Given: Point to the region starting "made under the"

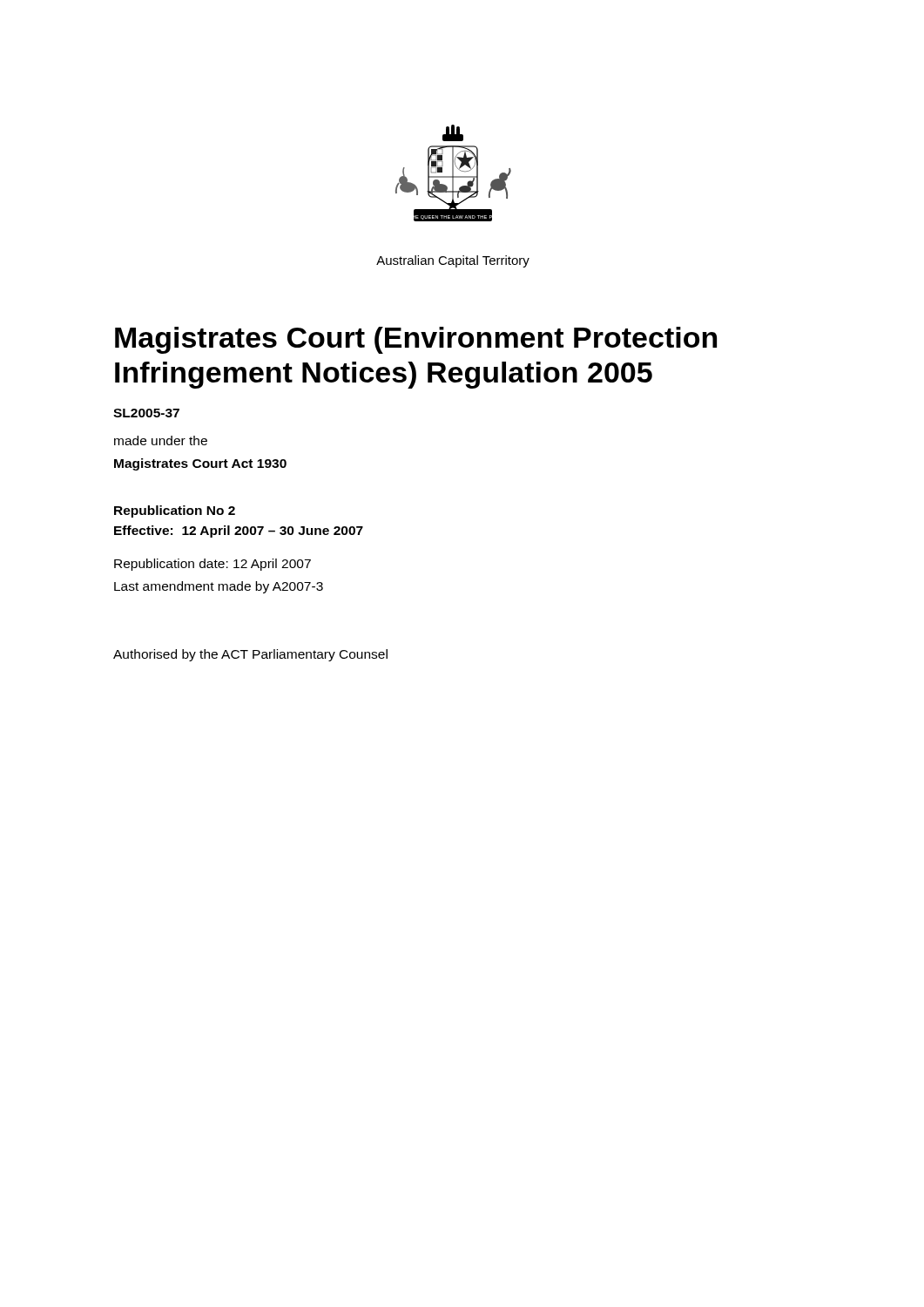Looking at the screenshot, I should tap(160, 441).
